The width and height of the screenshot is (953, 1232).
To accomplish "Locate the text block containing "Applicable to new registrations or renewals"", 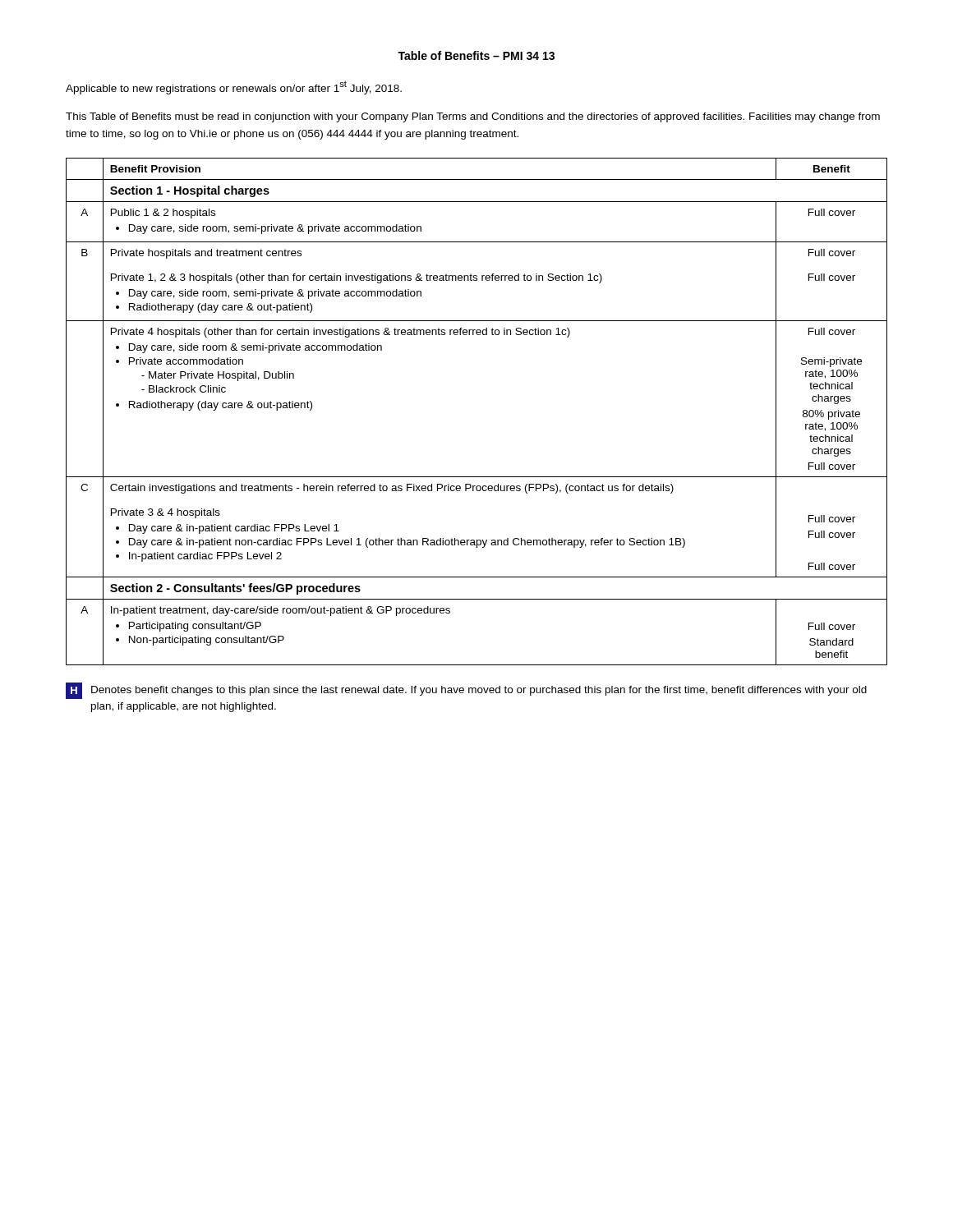I will 234,86.
